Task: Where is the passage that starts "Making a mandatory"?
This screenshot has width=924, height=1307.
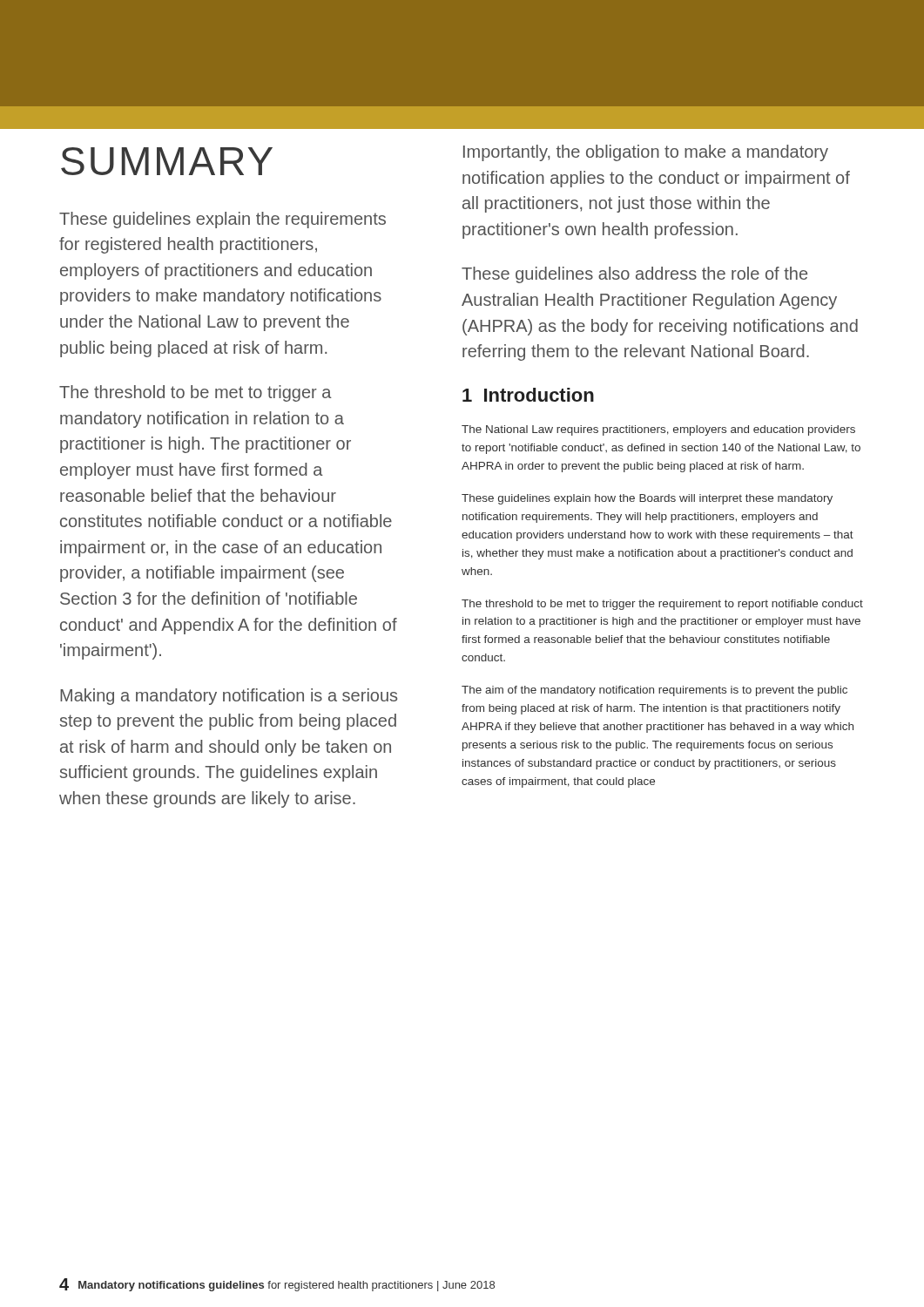Action: [229, 747]
